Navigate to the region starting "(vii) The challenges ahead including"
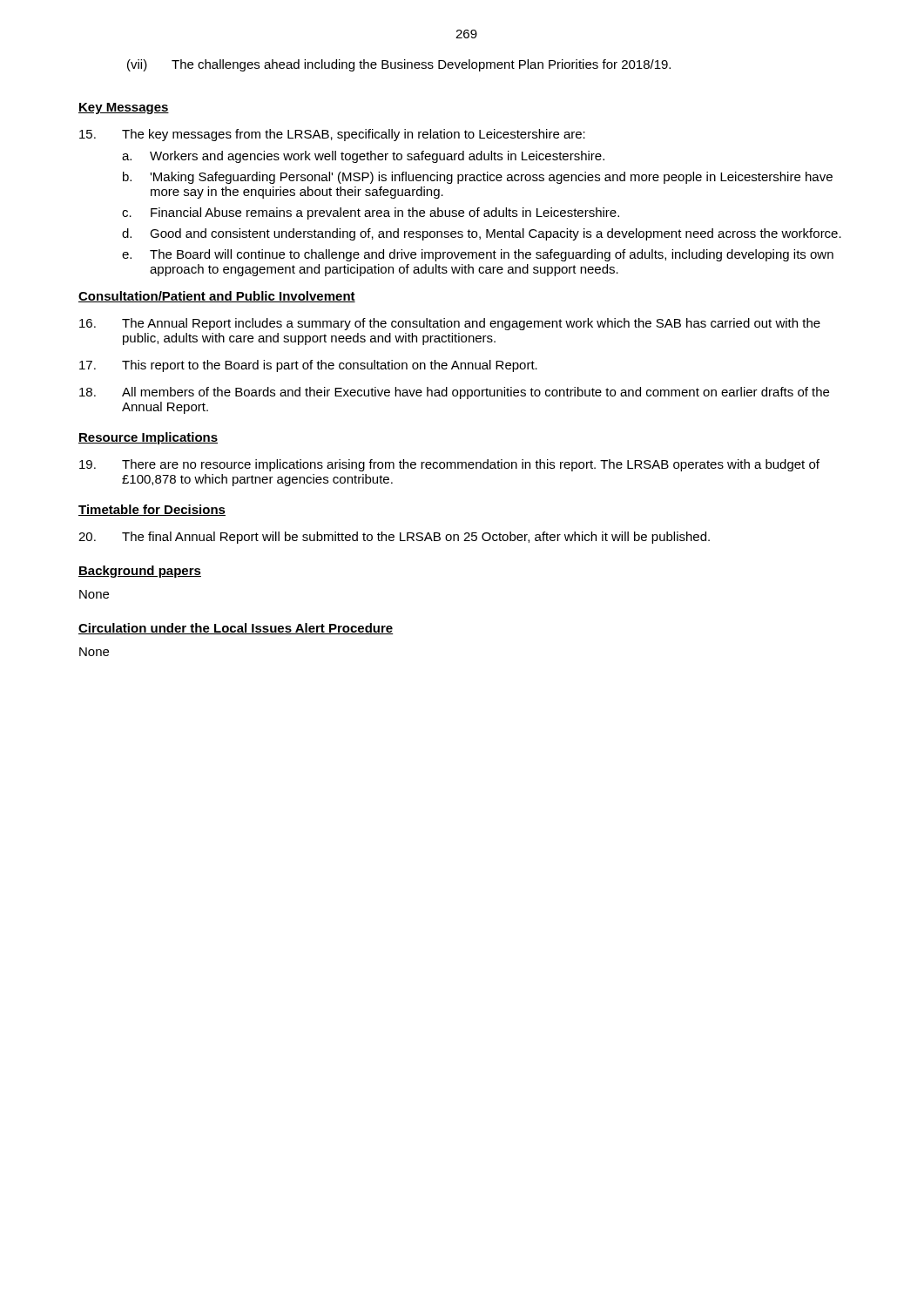The height and width of the screenshot is (1307, 924). pyautogui.click(x=399, y=64)
